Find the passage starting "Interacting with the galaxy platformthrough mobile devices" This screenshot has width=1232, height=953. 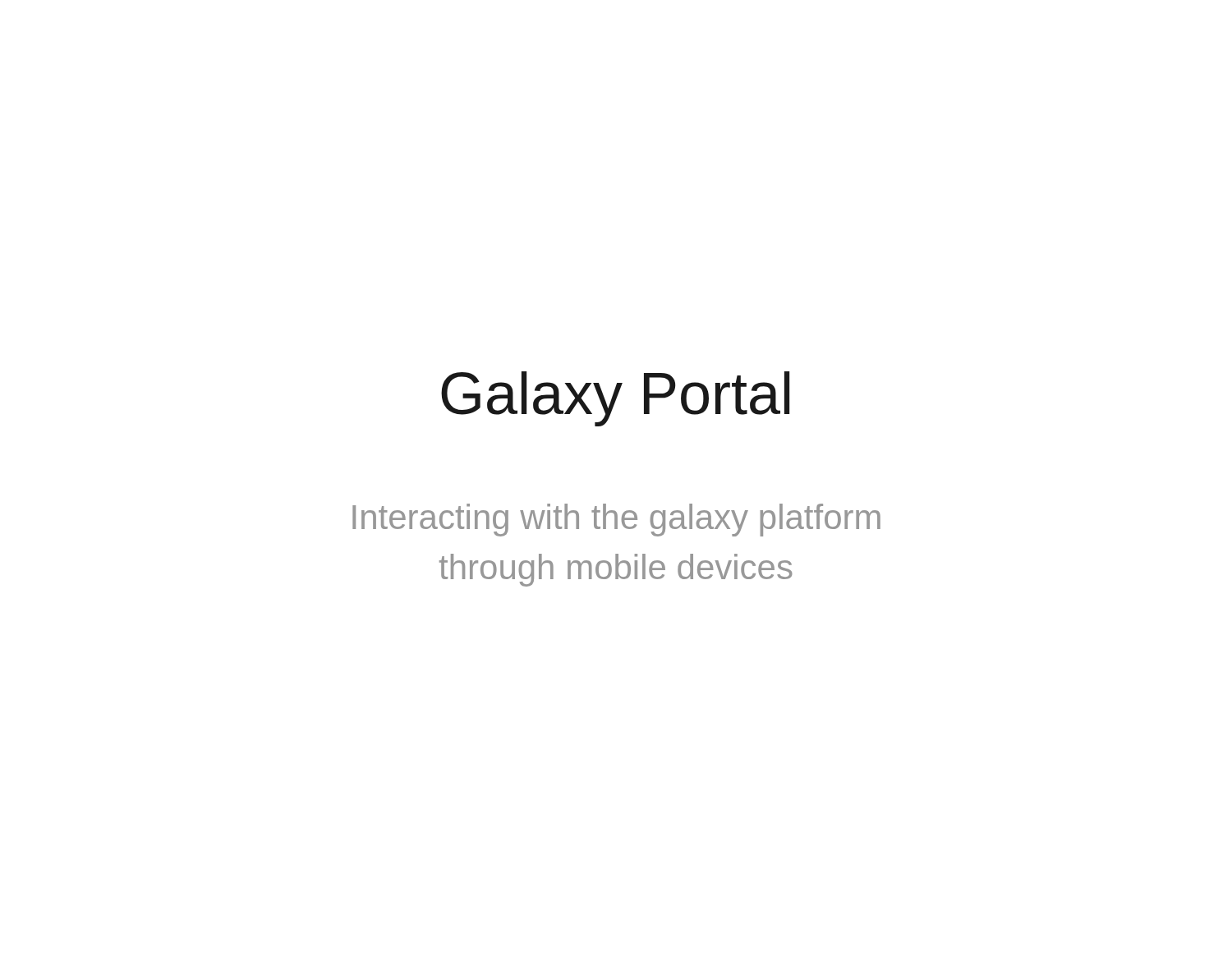click(x=616, y=542)
